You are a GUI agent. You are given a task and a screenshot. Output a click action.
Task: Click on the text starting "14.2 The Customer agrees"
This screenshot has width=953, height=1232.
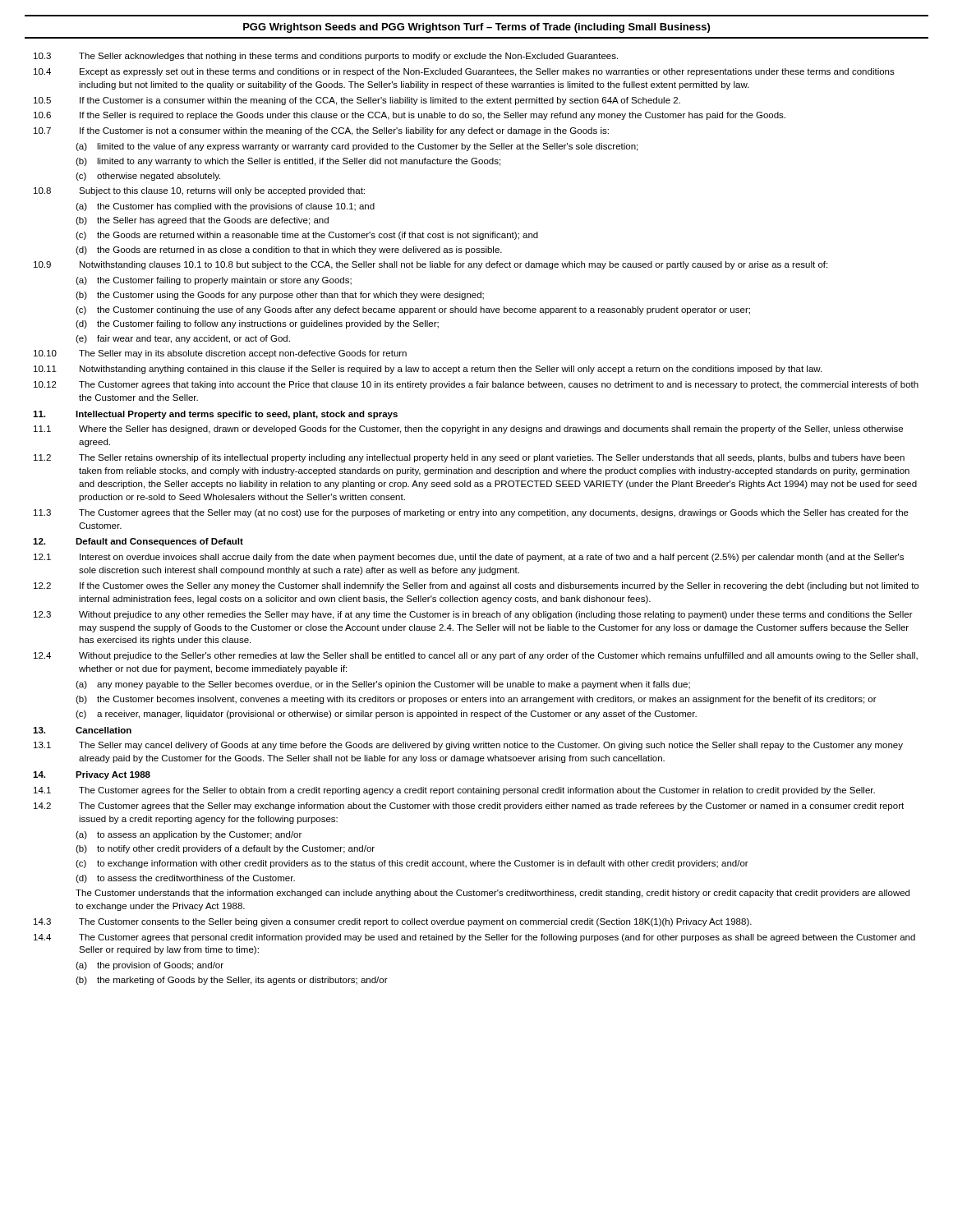476,813
